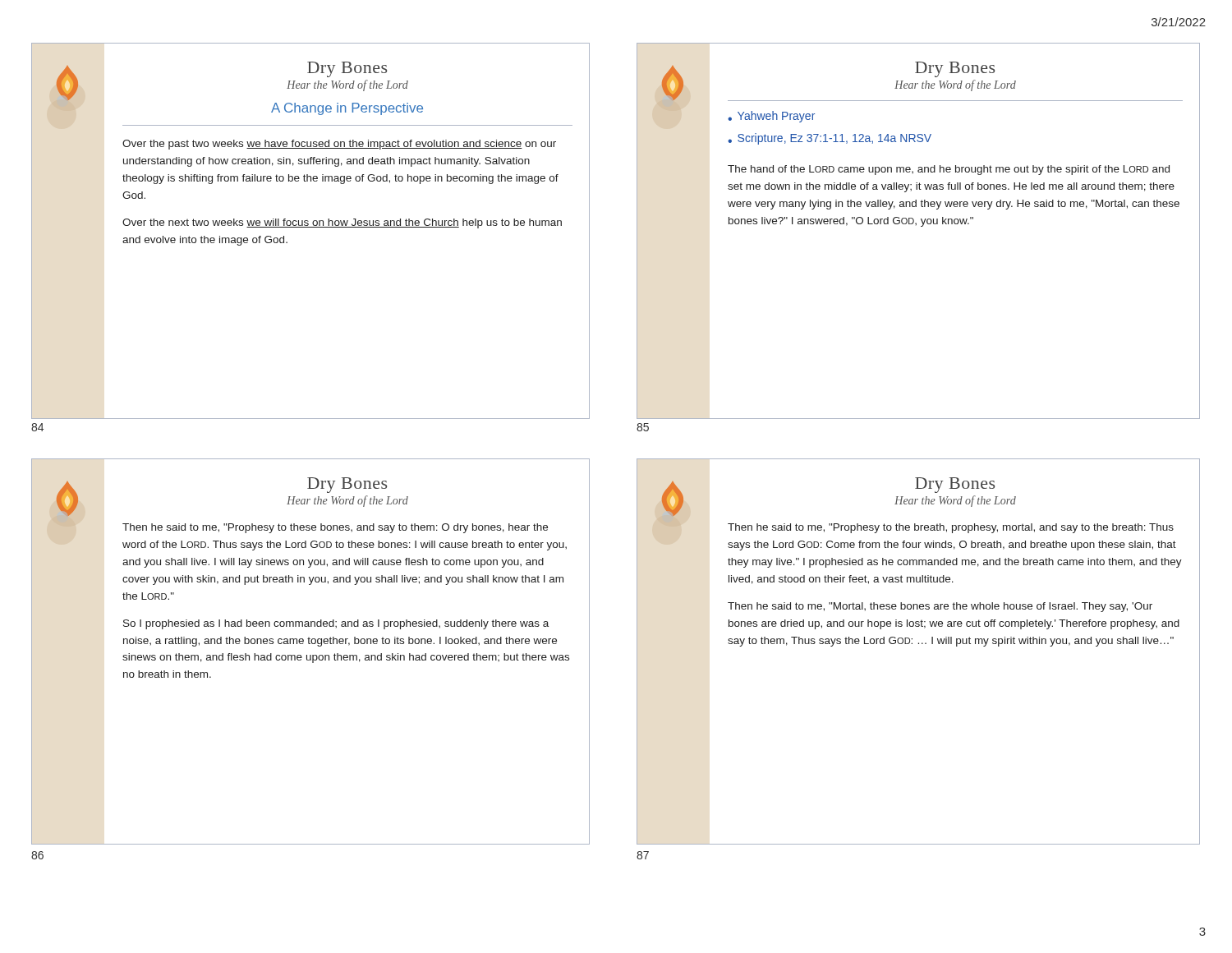
Task: Navigate to the text starting "Over the past two weeks we have"
Action: pos(340,169)
